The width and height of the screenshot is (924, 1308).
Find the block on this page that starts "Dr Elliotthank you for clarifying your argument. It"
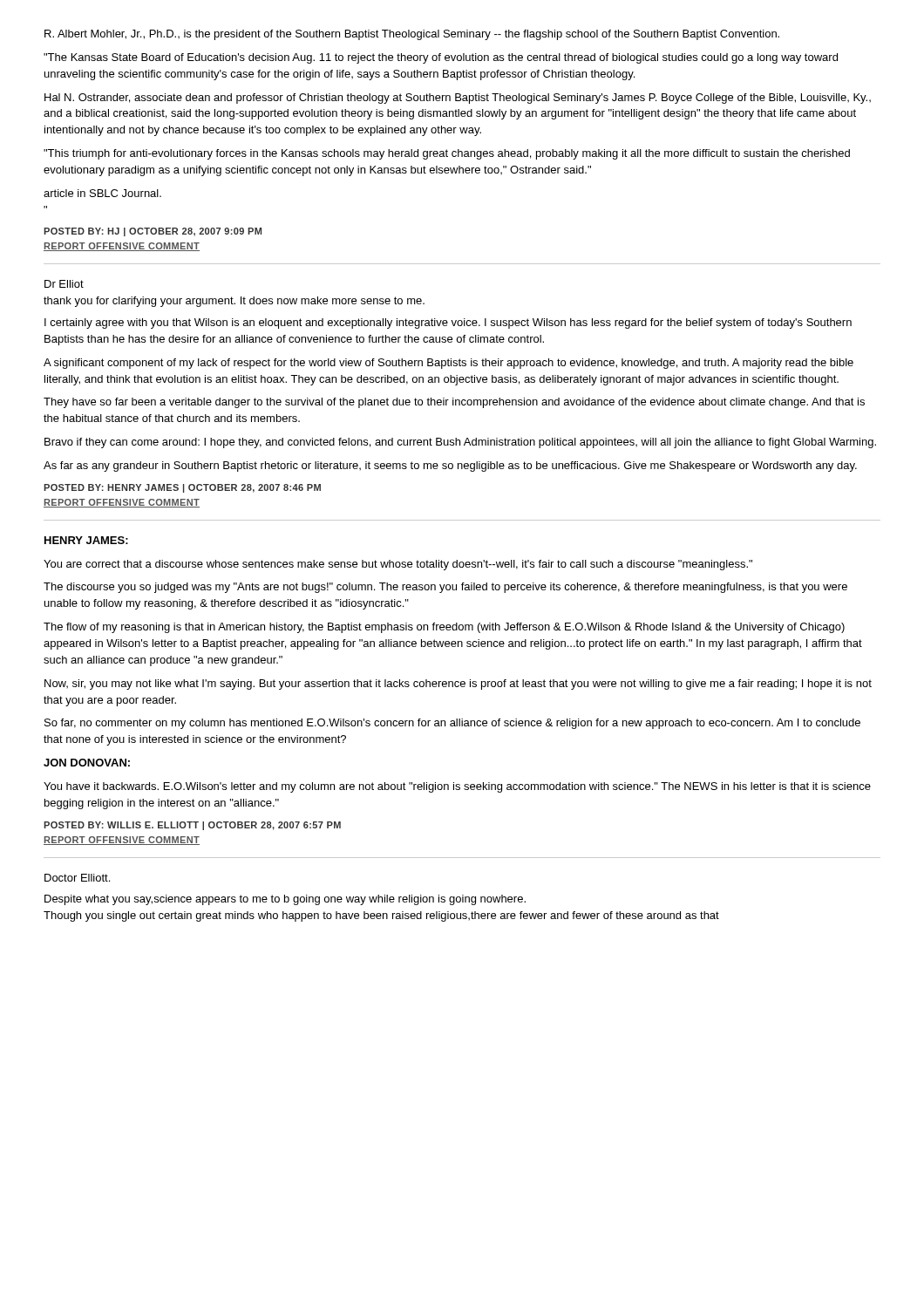tap(64, 284)
